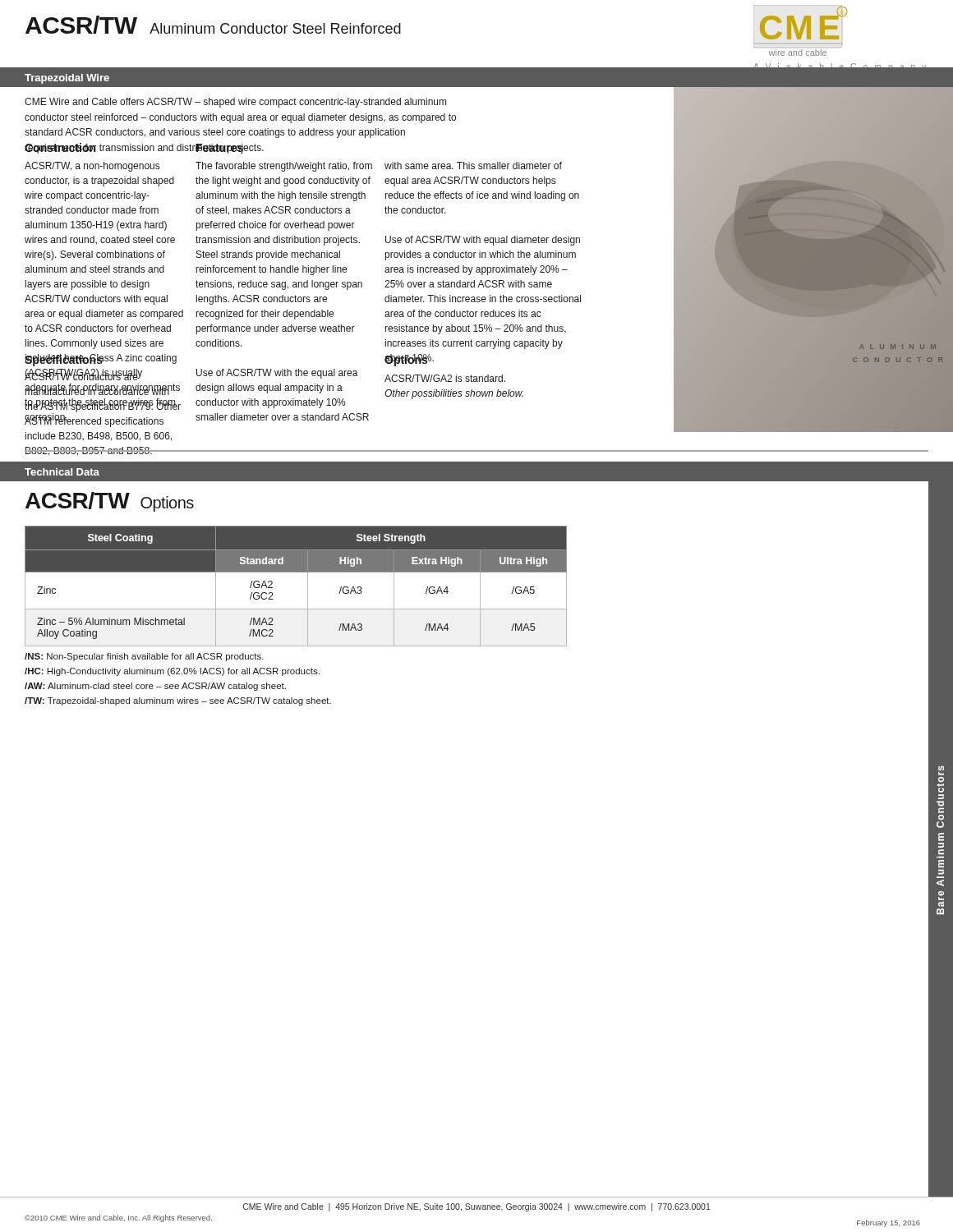Click on the title that reads "ACSR/TW Options"
This screenshot has width=953, height=1232.
(109, 501)
